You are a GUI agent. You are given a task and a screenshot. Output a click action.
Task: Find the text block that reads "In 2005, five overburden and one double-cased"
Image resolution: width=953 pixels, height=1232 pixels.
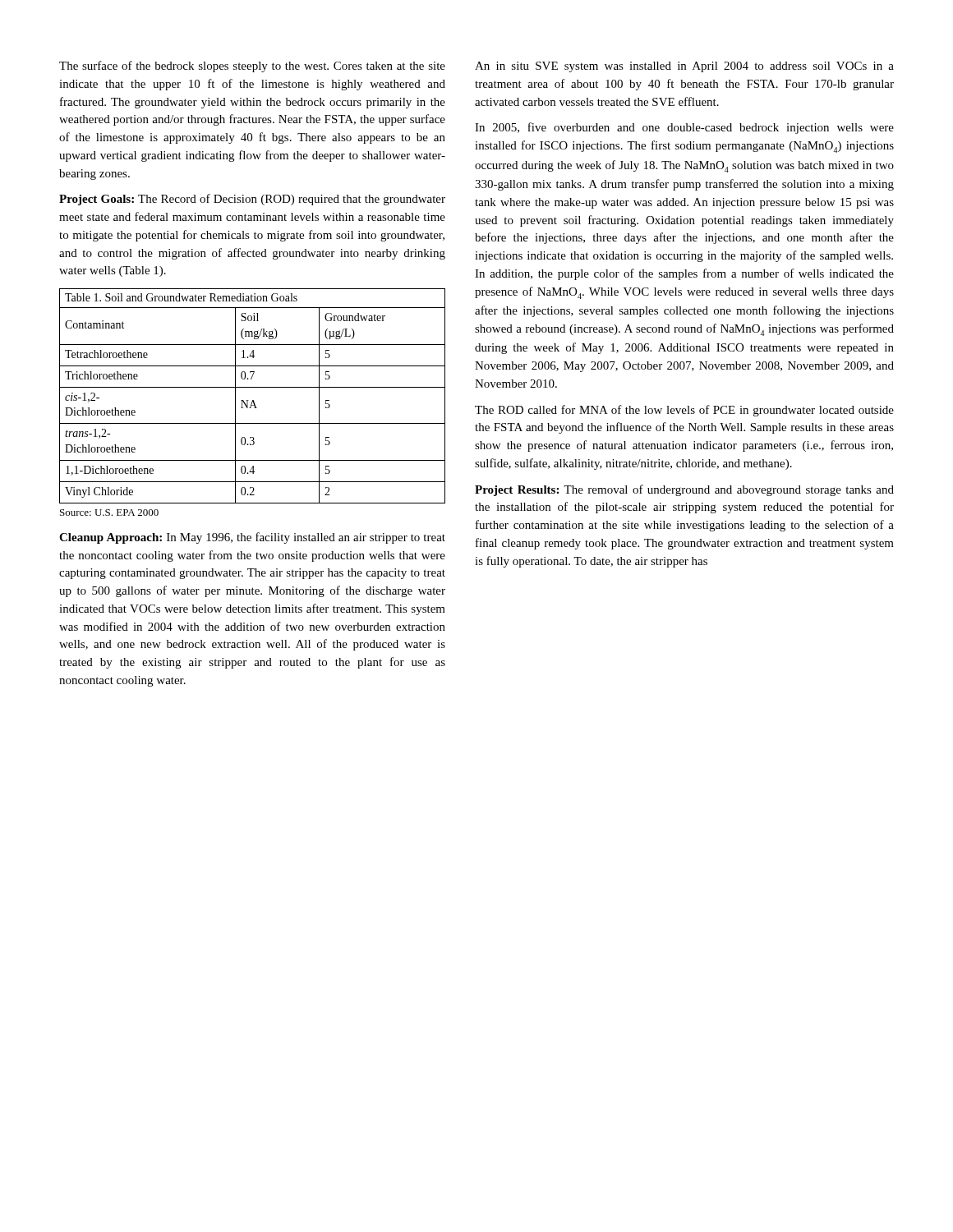coord(684,256)
